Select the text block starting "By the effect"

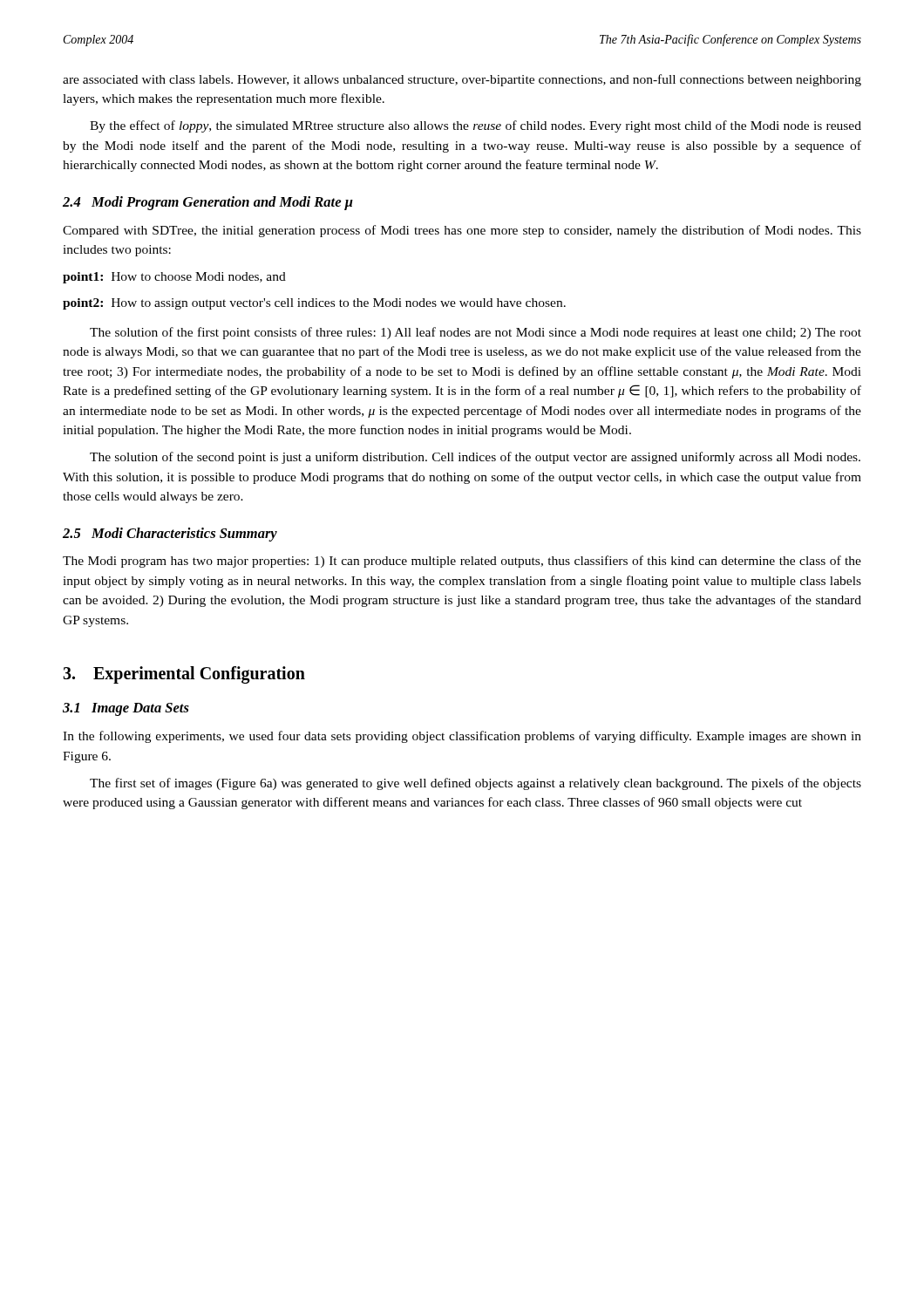click(462, 146)
